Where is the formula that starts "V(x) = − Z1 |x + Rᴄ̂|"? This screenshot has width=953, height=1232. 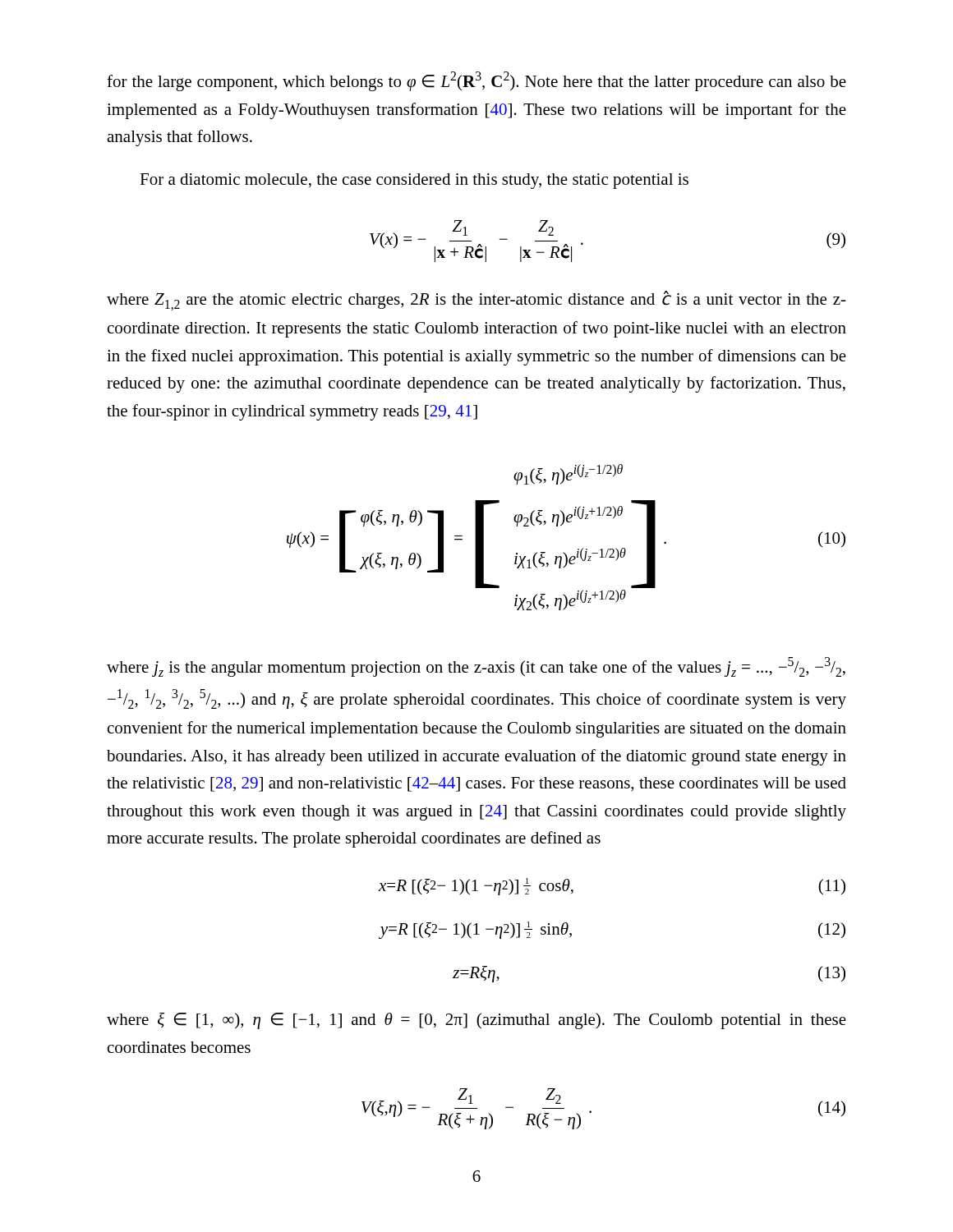pos(476,239)
